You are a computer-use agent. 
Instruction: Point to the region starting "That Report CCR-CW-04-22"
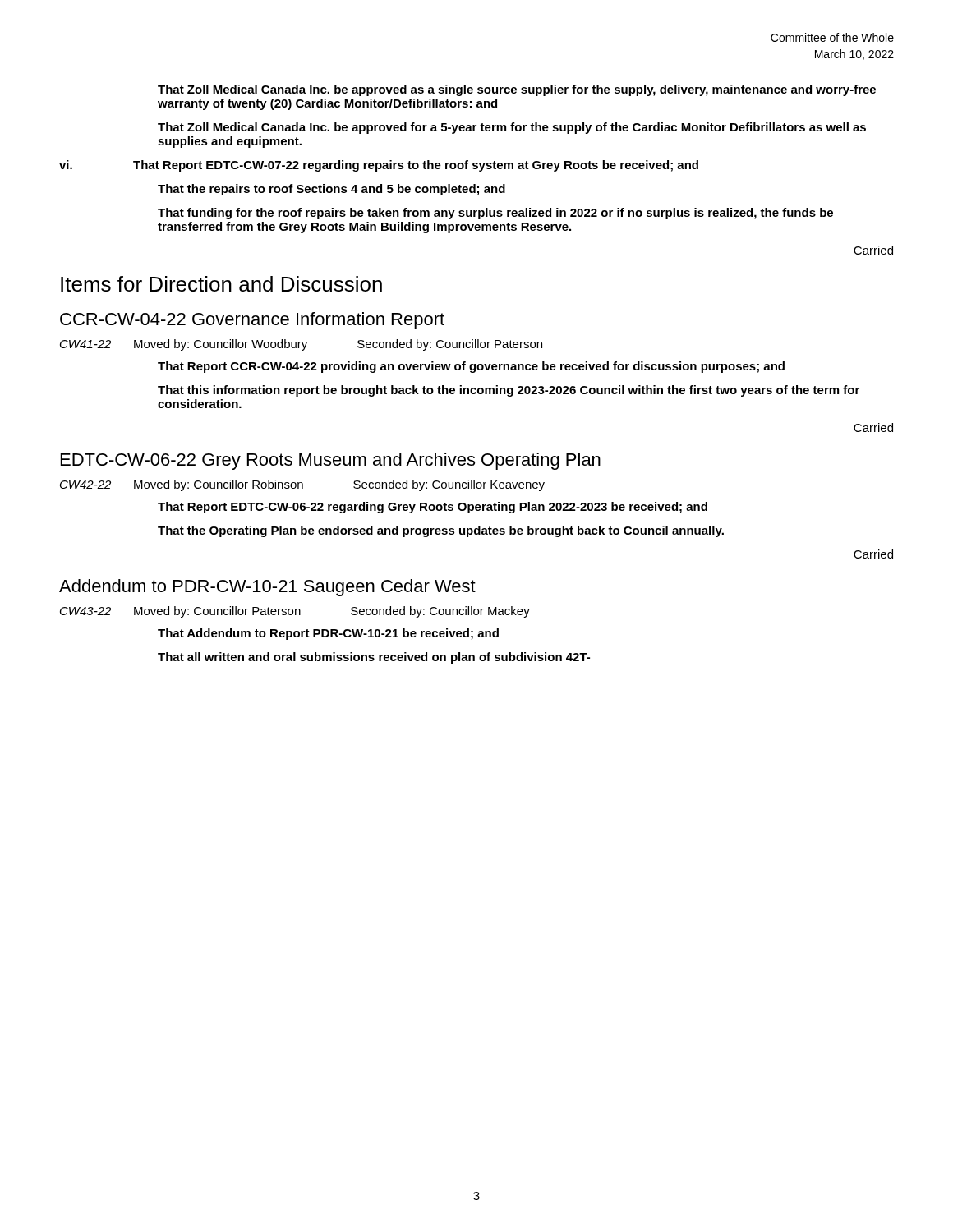point(472,366)
